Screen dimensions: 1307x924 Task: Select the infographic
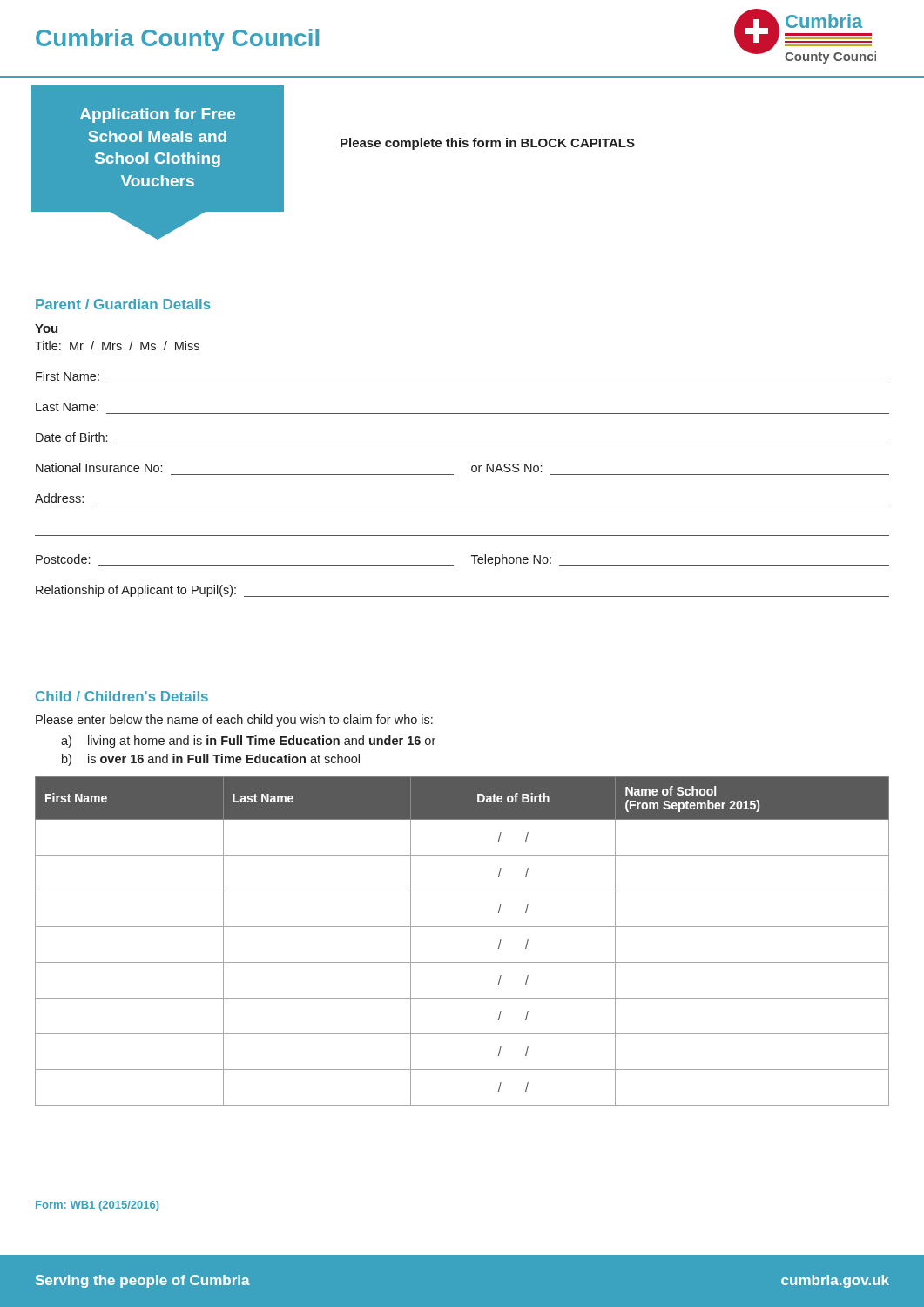pos(158,162)
